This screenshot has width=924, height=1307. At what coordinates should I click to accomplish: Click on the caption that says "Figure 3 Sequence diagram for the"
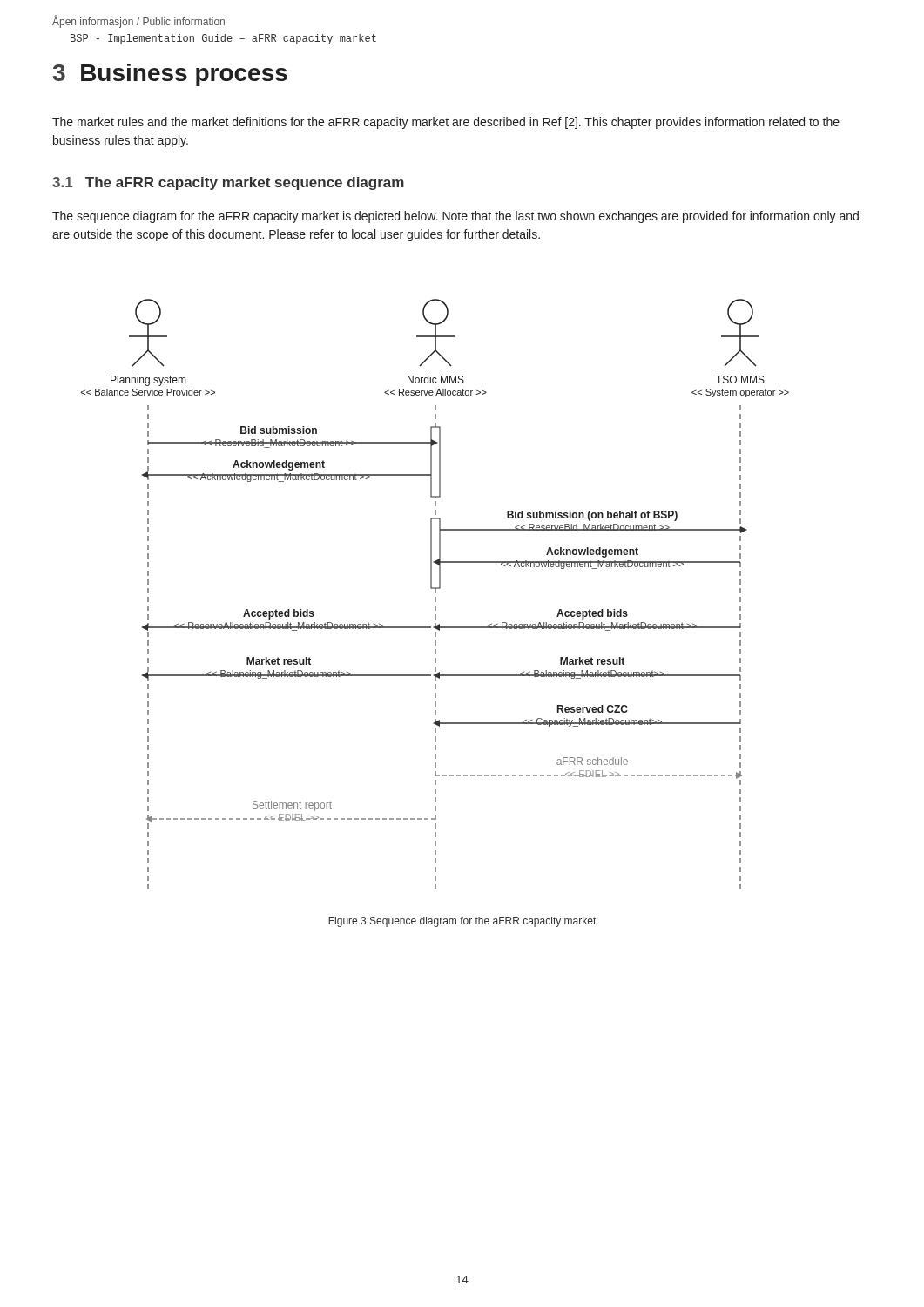click(x=462, y=921)
